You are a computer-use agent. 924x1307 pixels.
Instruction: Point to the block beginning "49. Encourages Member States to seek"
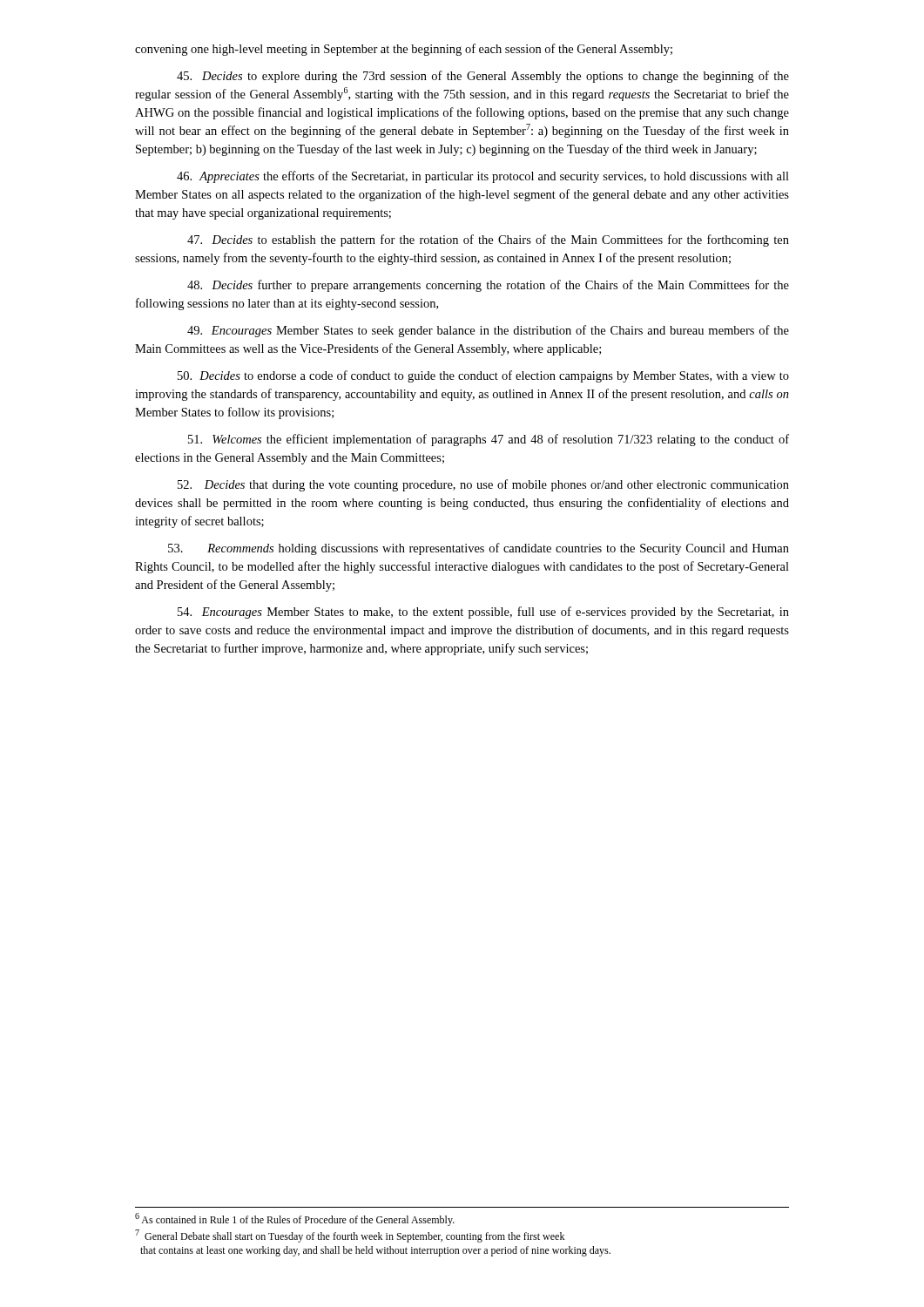click(462, 340)
